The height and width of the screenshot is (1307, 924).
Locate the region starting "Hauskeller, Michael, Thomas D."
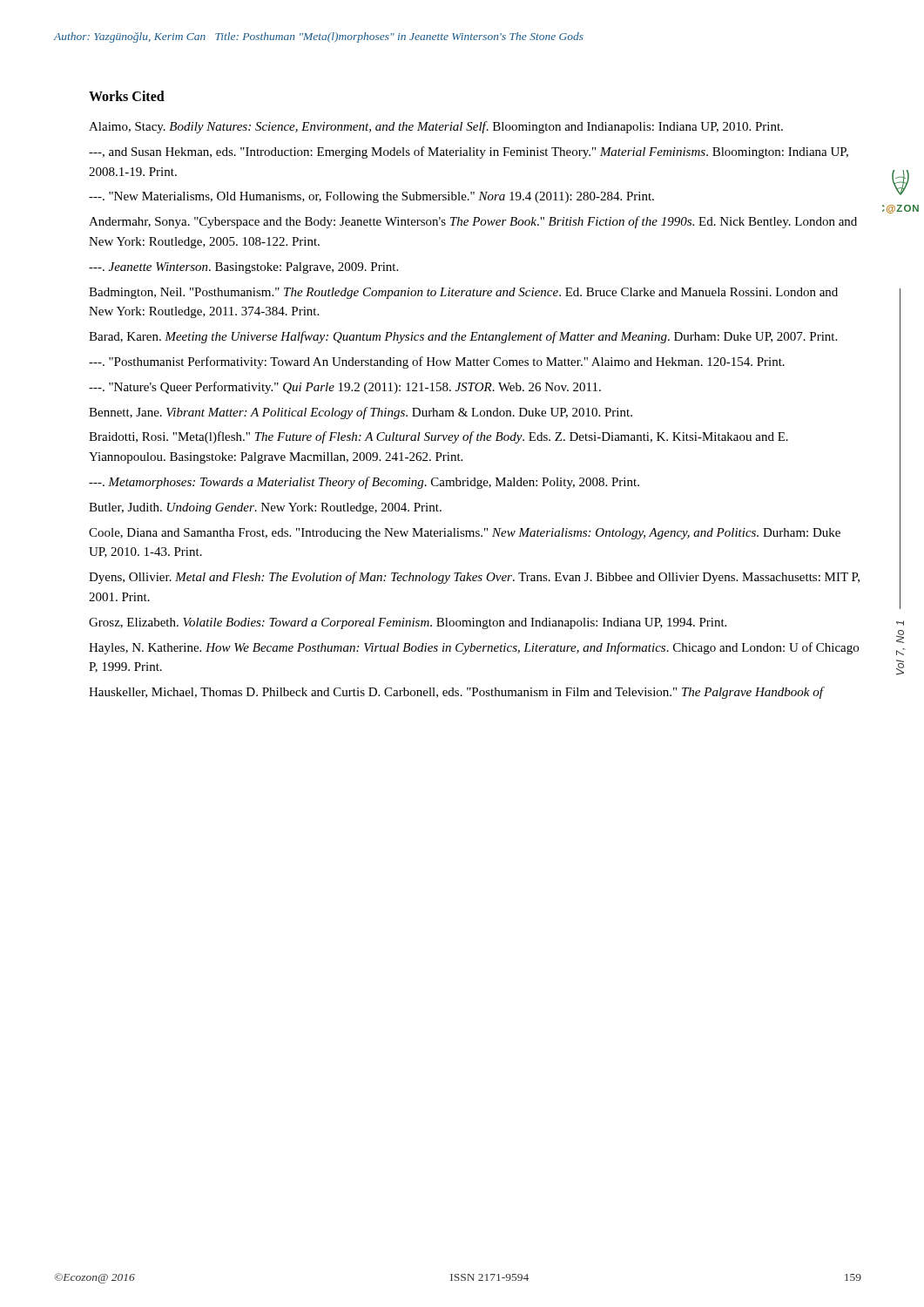click(x=438, y=692)
